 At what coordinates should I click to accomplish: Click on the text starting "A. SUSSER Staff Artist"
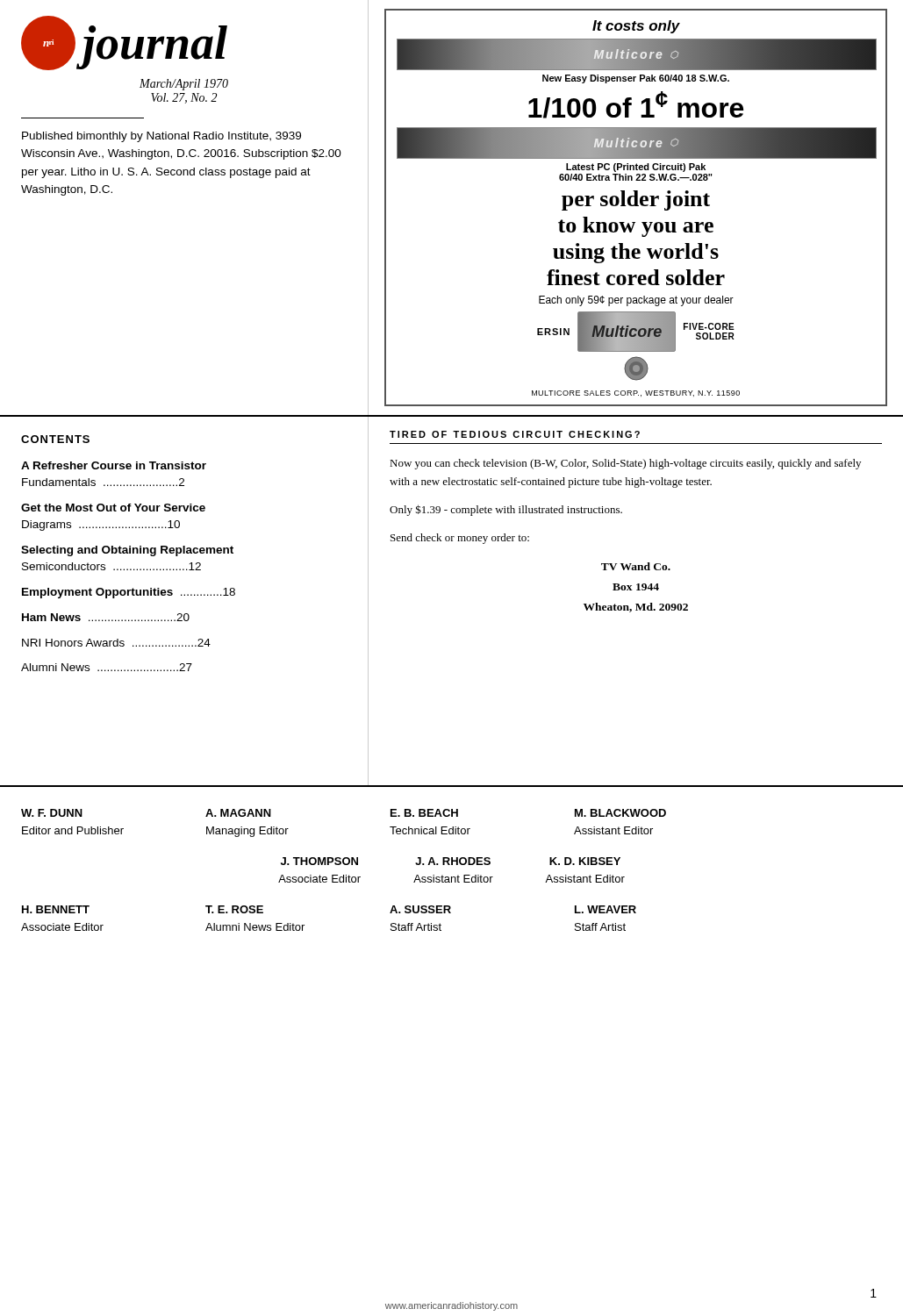420,909
